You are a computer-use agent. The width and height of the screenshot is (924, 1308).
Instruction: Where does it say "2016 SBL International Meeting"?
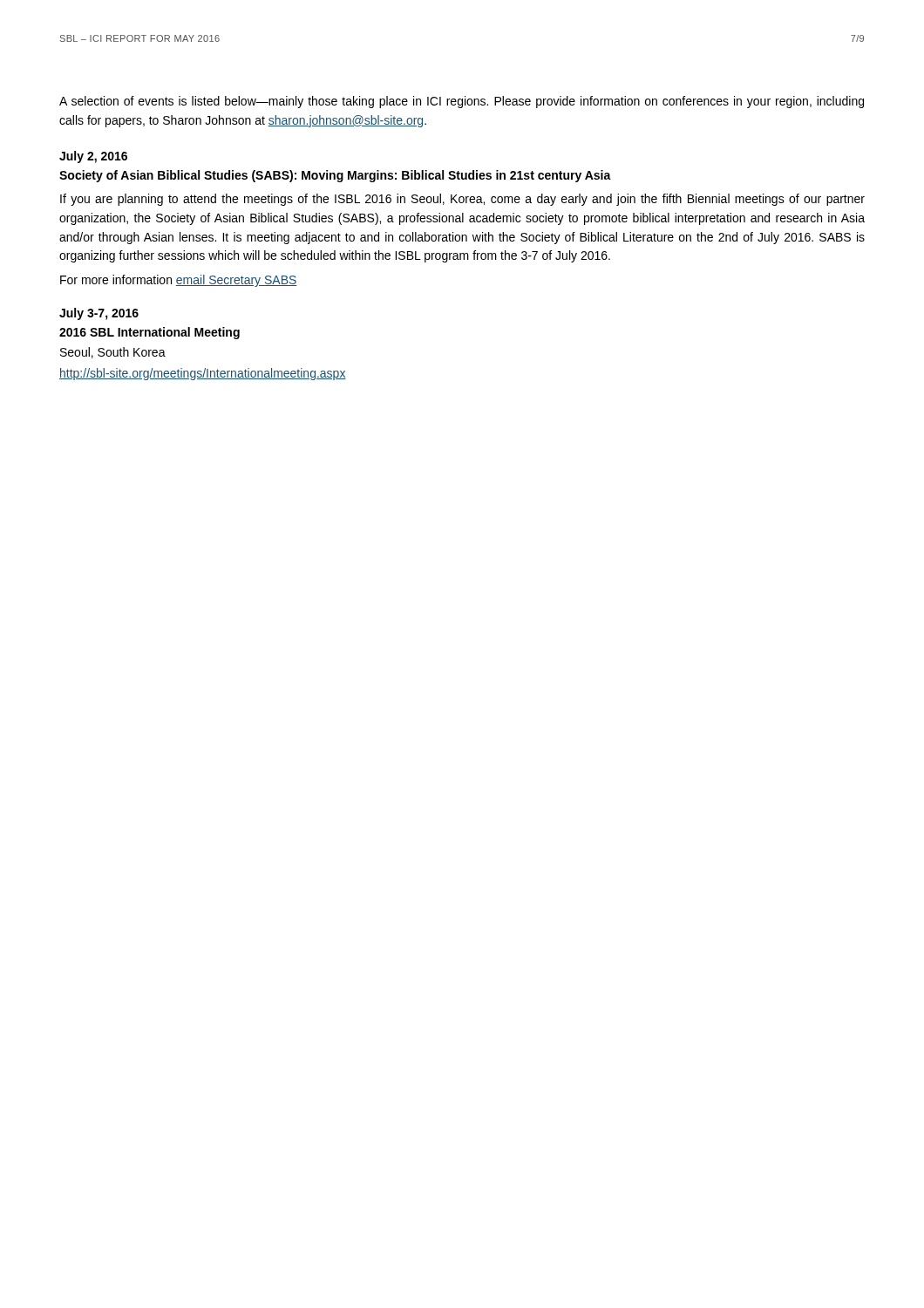tap(150, 332)
